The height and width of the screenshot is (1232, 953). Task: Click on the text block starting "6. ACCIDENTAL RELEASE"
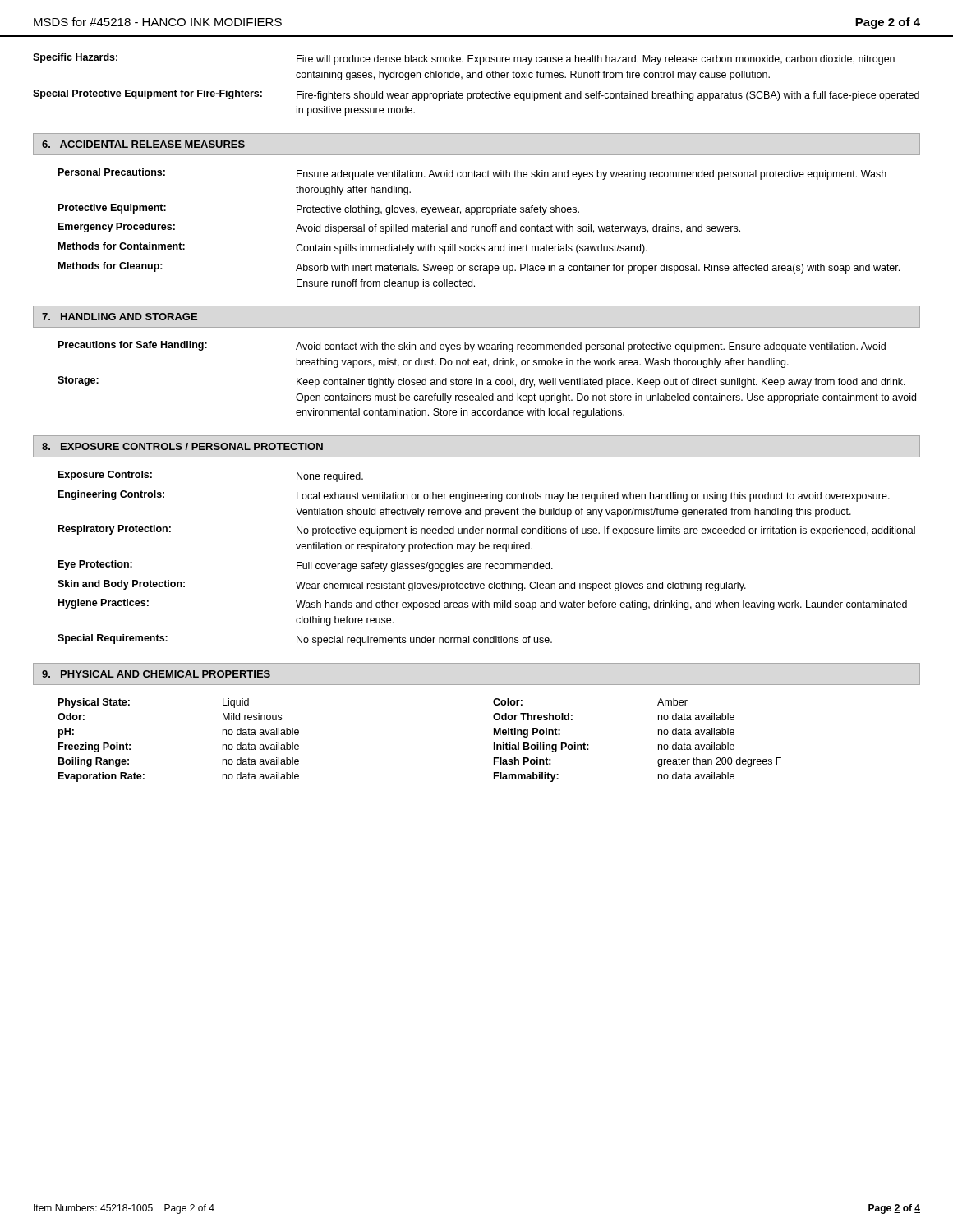[143, 144]
